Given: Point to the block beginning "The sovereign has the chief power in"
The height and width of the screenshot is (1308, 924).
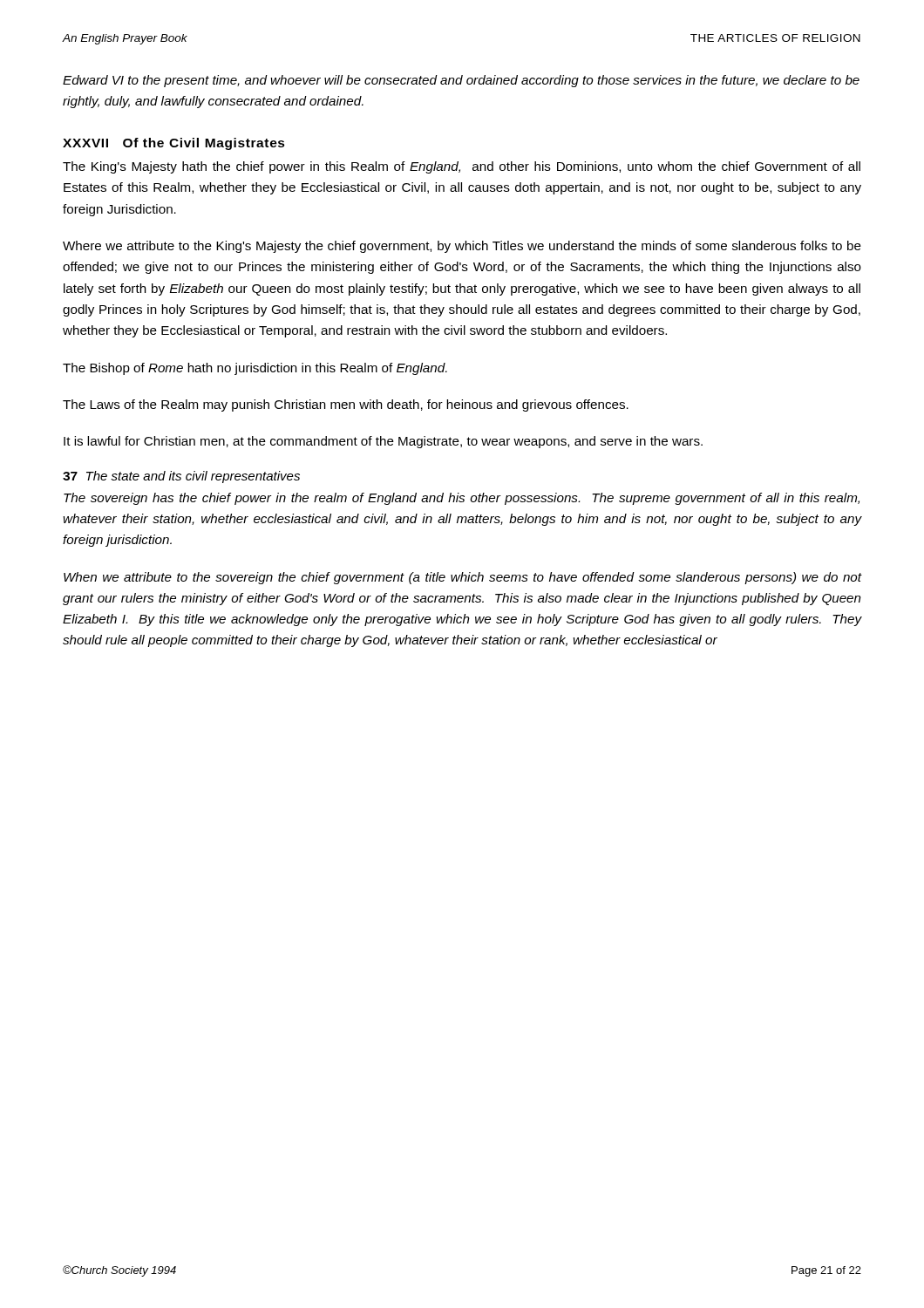Looking at the screenshot, I should point(462,518).
